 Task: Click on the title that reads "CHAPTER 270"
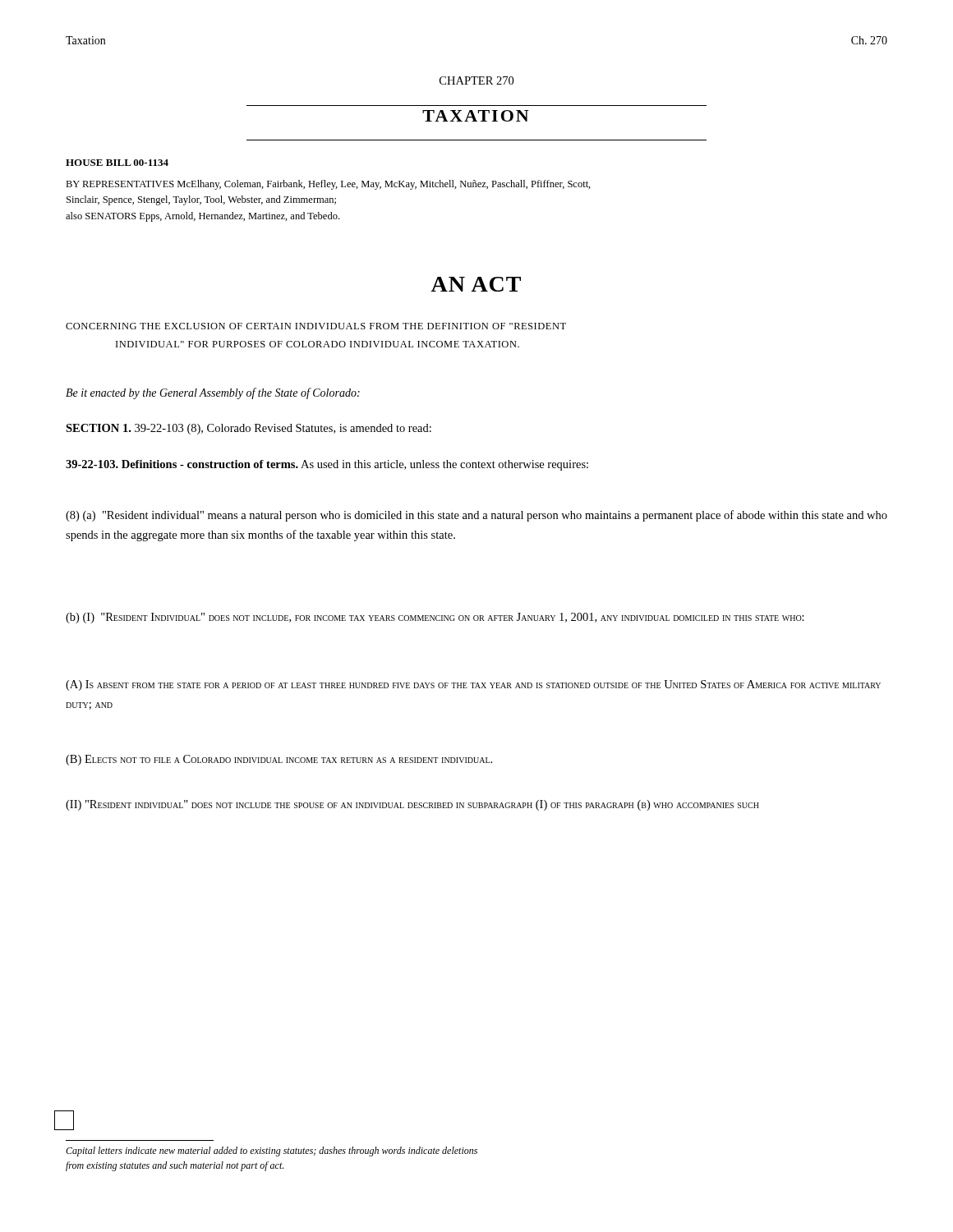(476, 81)
